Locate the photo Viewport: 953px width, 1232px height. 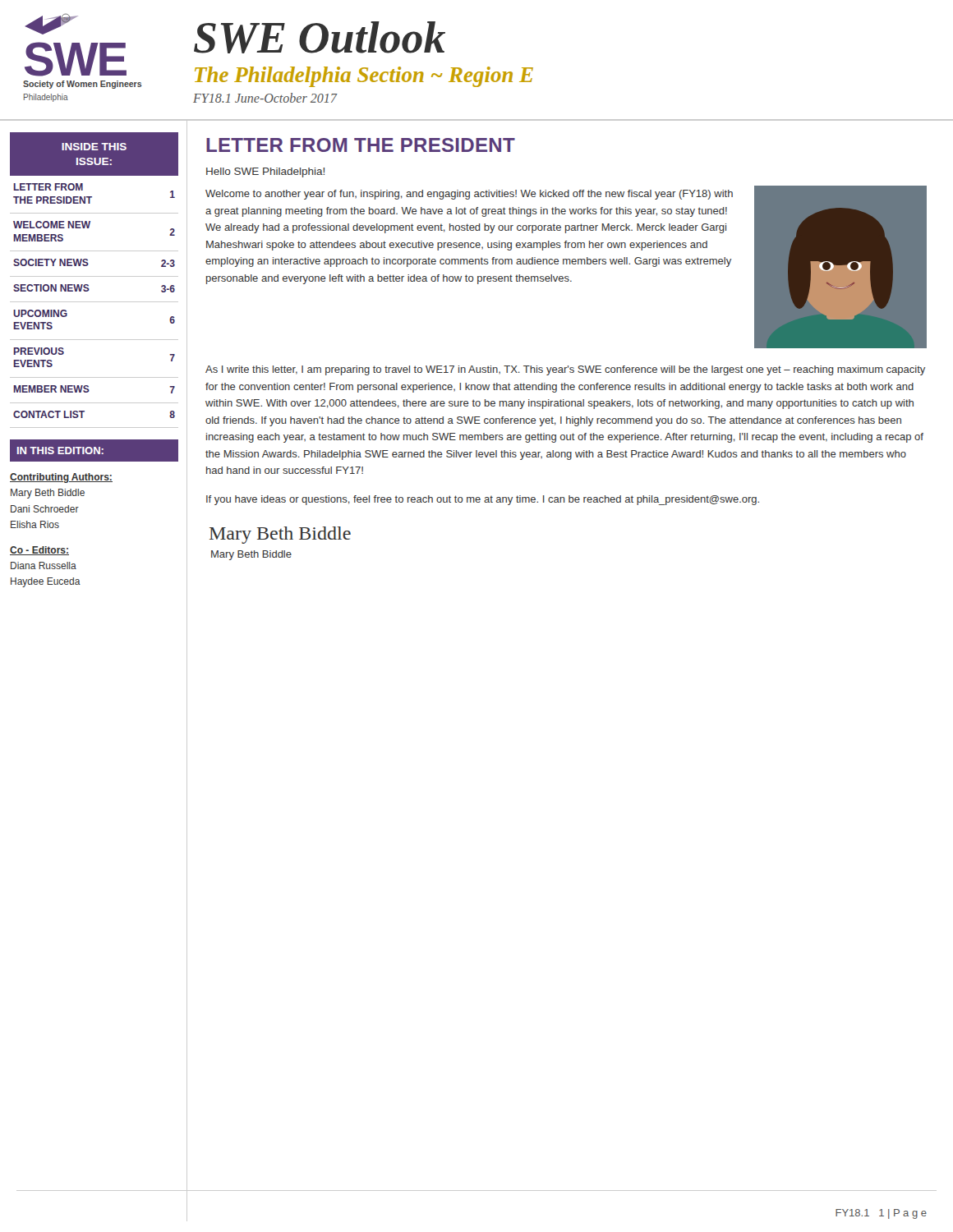pos(840,269)
